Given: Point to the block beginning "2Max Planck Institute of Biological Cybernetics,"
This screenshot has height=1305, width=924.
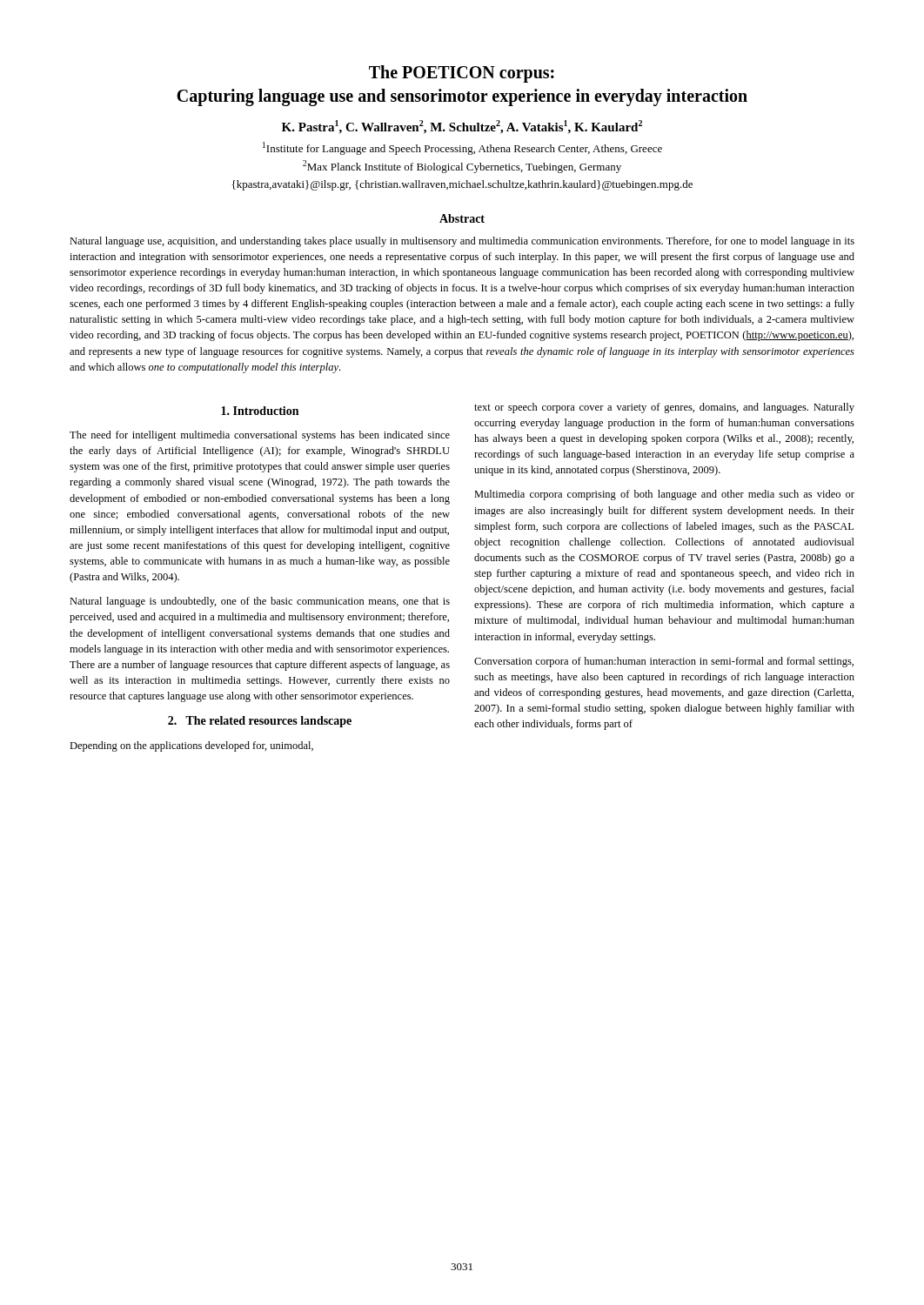Looking at the screenshot, I should (462, 166).
